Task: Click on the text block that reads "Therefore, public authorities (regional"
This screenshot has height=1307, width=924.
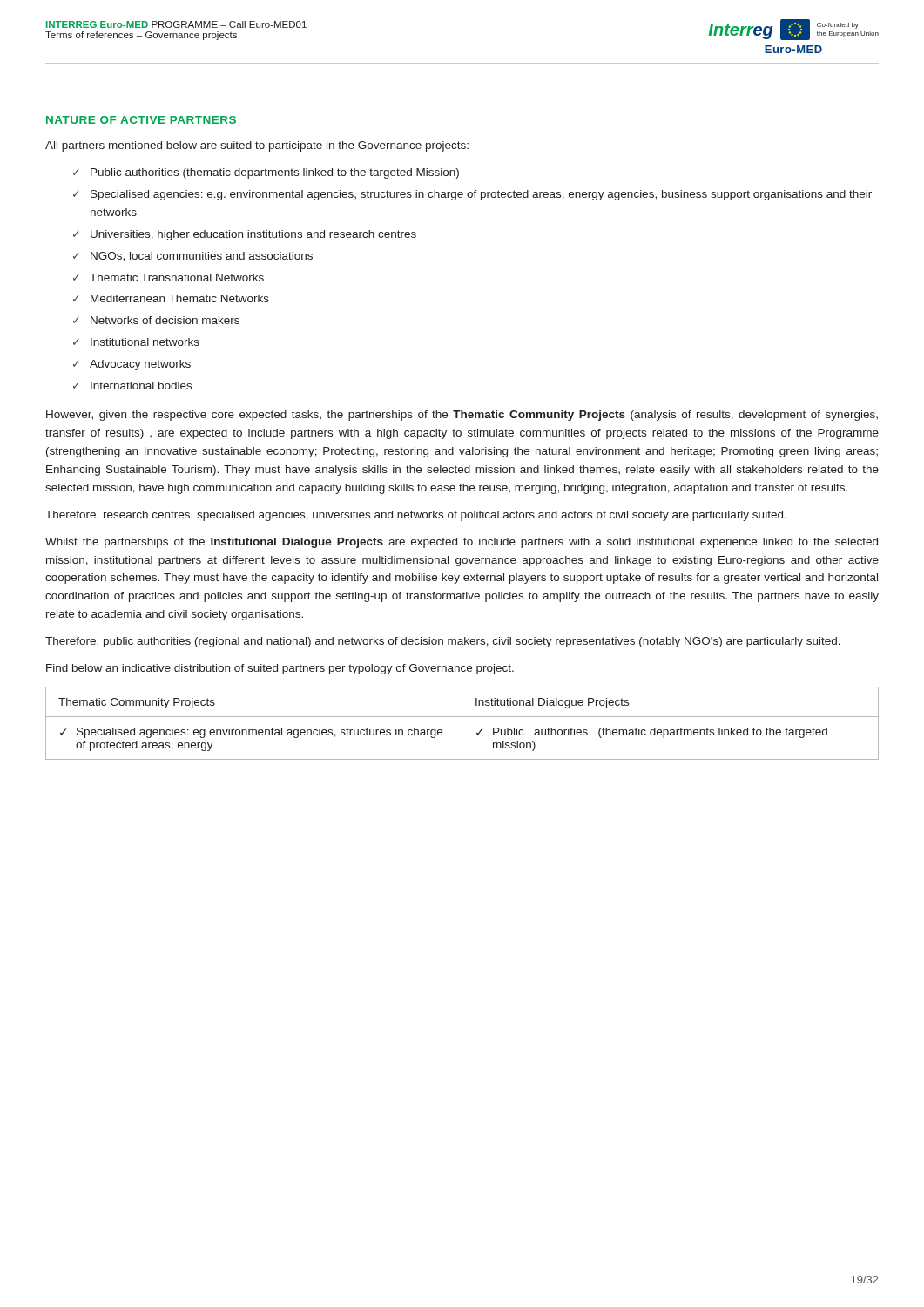Action: pos(443,641)
